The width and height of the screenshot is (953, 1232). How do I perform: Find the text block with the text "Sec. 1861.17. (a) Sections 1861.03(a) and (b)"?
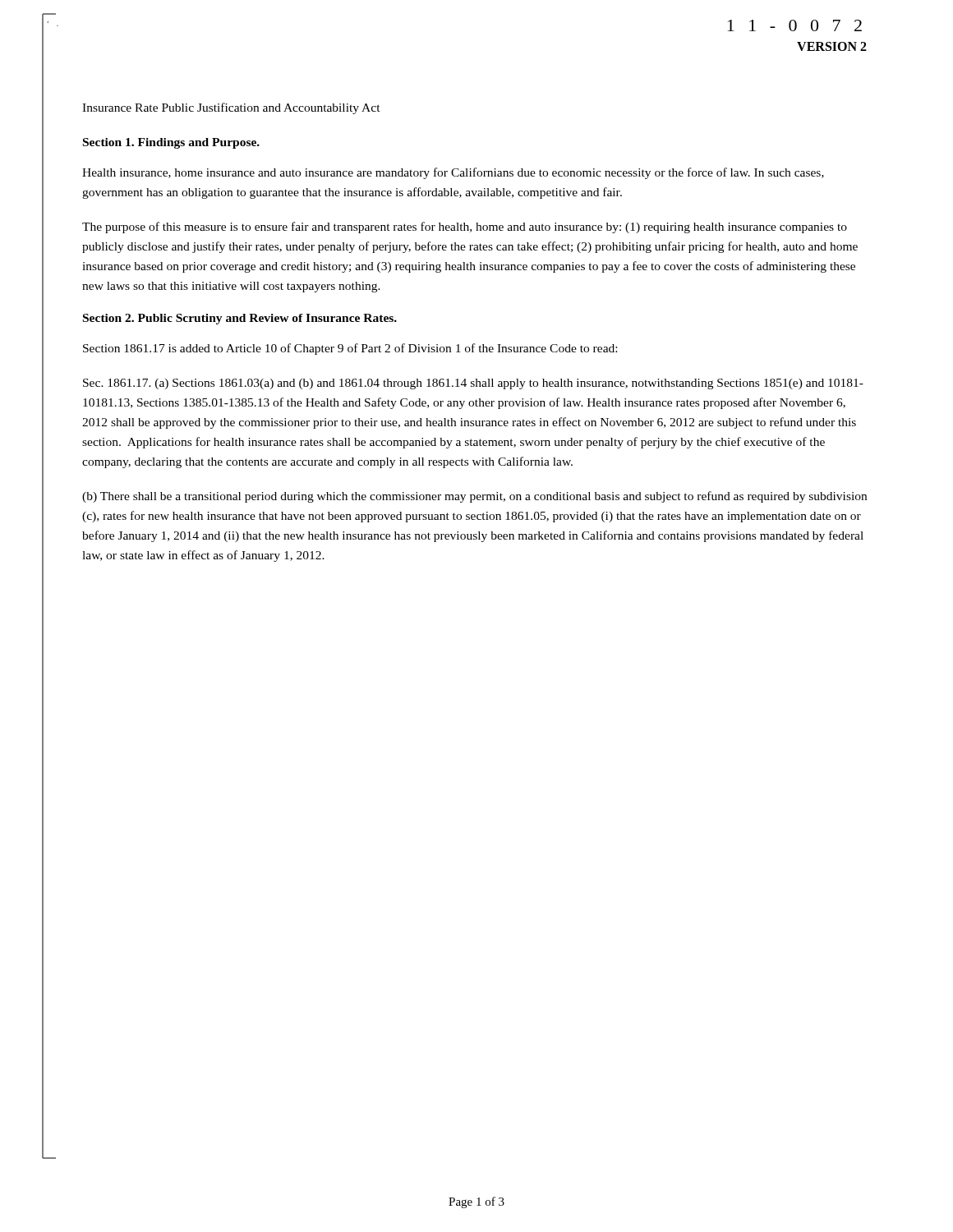click(x=473, y=422)
